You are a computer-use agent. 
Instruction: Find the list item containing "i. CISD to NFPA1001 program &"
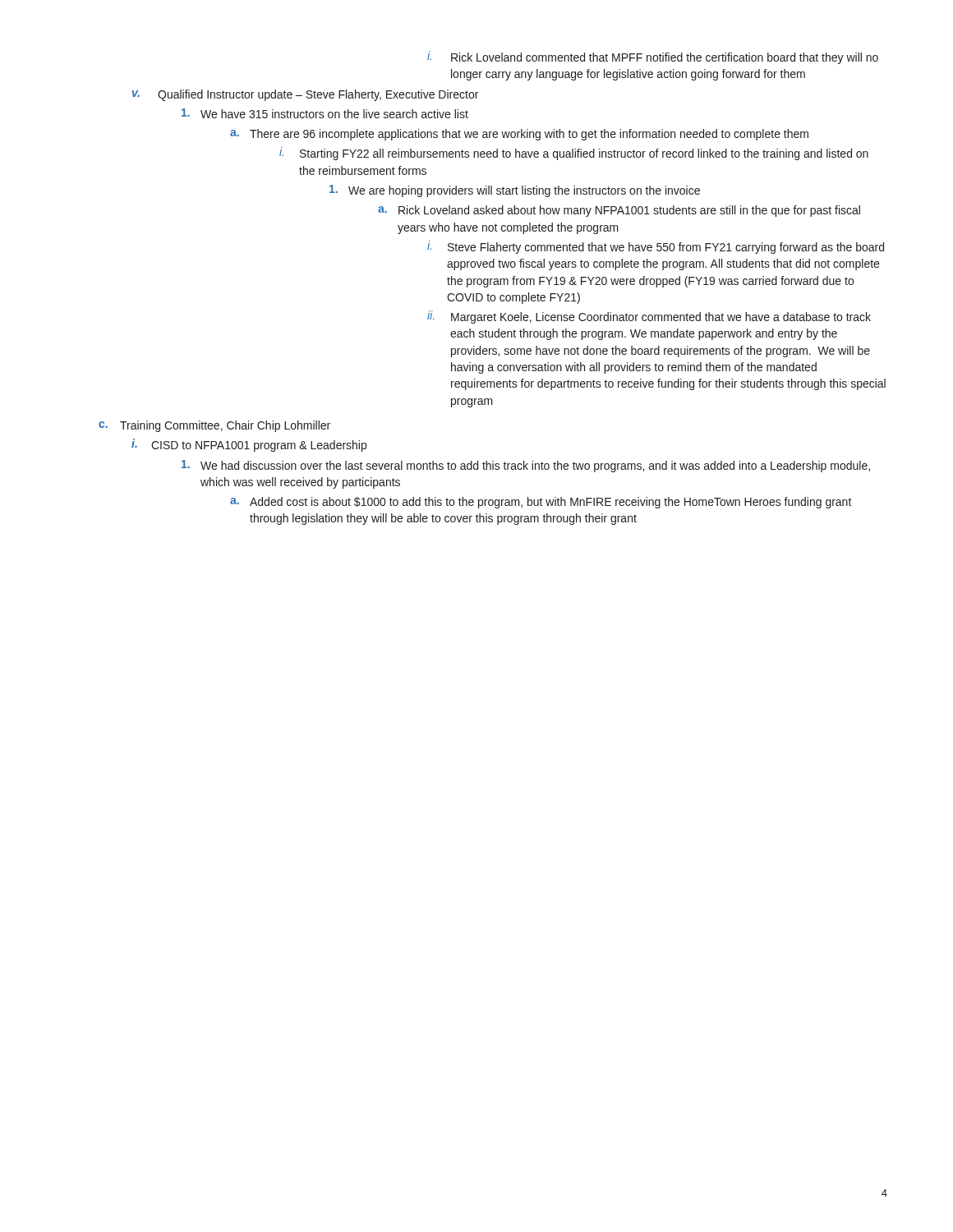249,445
